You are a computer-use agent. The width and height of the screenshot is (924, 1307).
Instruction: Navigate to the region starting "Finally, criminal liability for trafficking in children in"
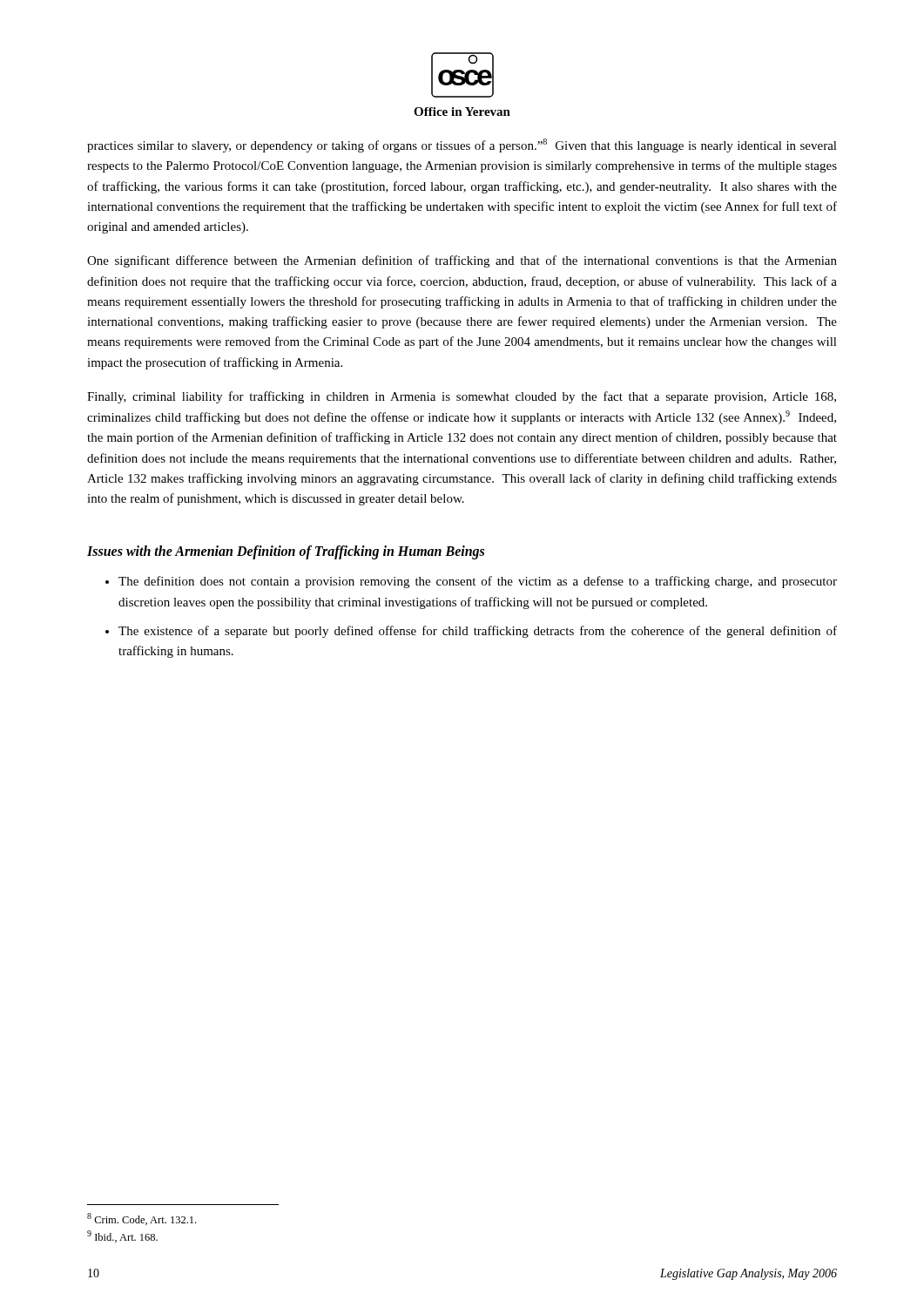click(462, 448)
